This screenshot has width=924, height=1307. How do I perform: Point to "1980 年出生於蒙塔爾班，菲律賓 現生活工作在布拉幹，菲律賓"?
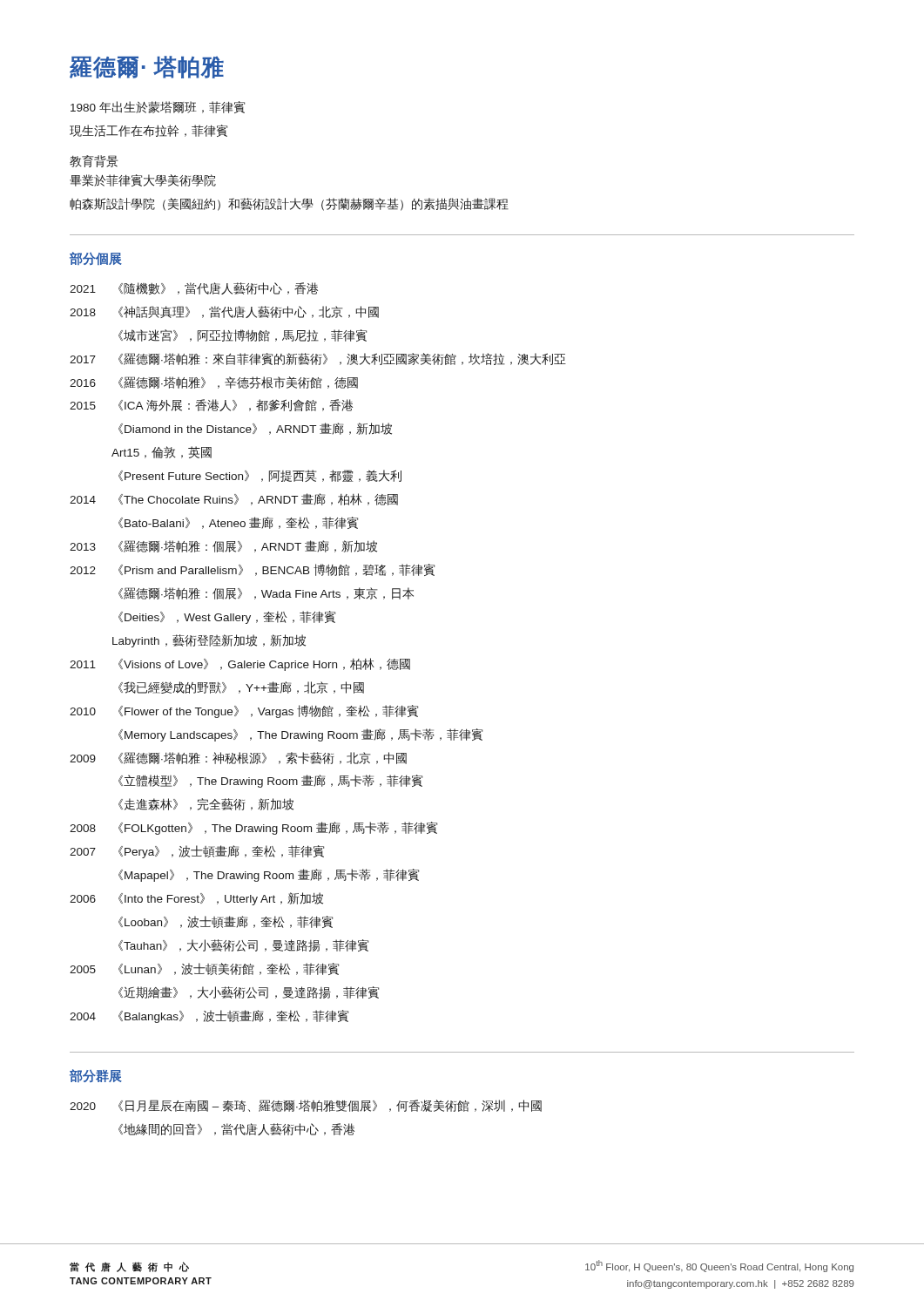pos(158,107)
